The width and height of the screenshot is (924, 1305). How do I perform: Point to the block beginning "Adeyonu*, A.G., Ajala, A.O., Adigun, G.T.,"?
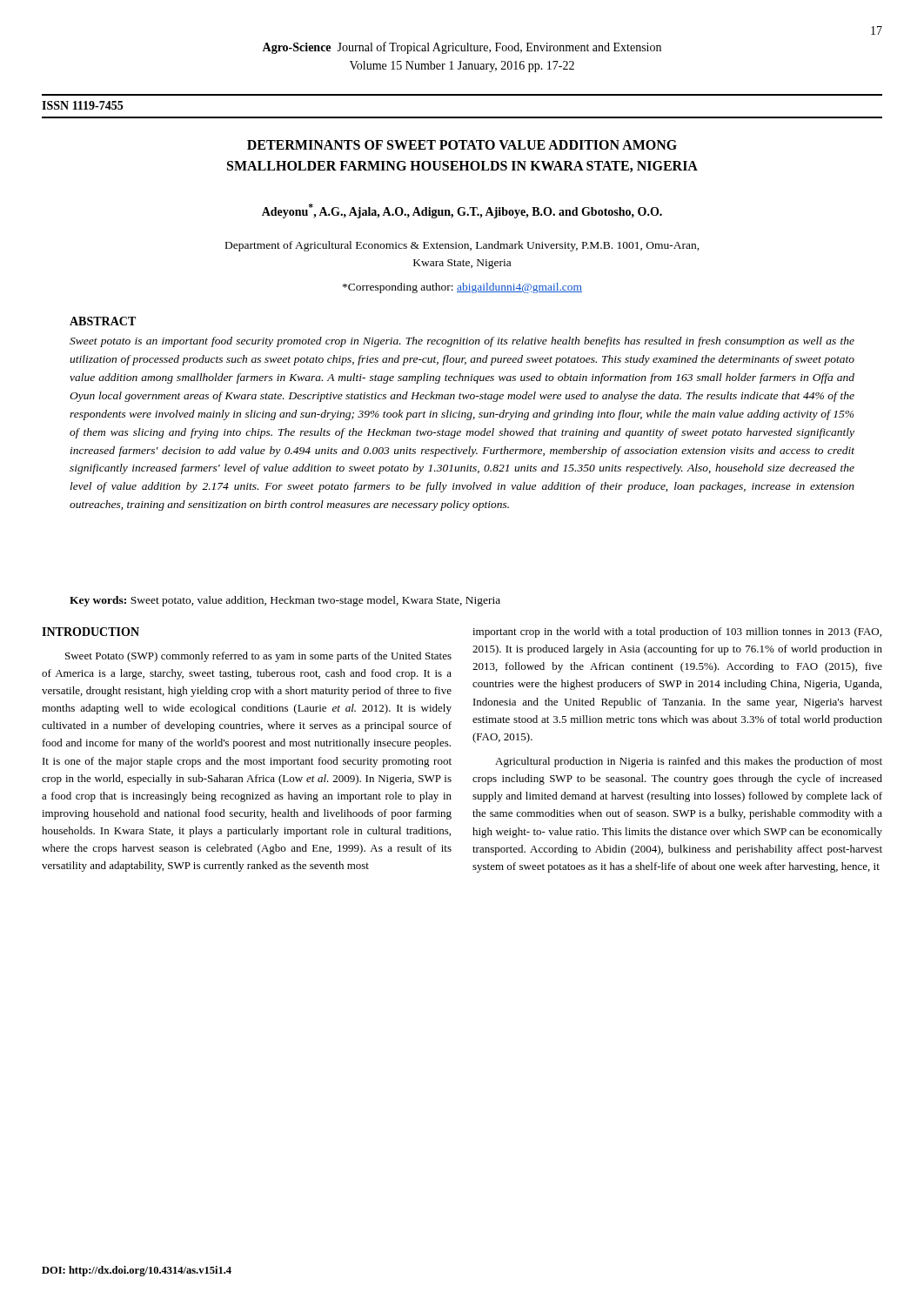click(462, 210)
